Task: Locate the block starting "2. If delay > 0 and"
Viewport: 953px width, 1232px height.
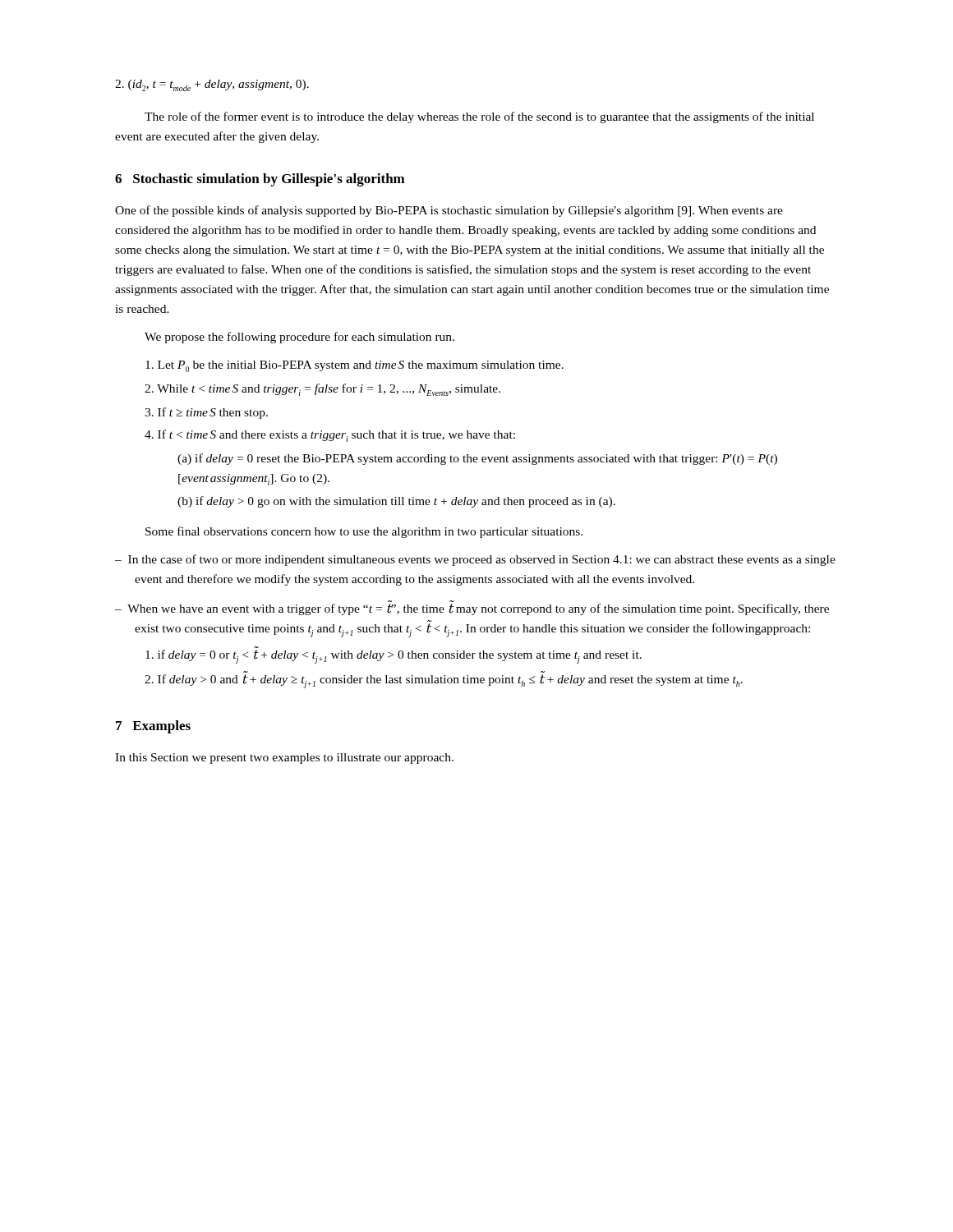Action: pyautogui.click(x=444, y=680)
